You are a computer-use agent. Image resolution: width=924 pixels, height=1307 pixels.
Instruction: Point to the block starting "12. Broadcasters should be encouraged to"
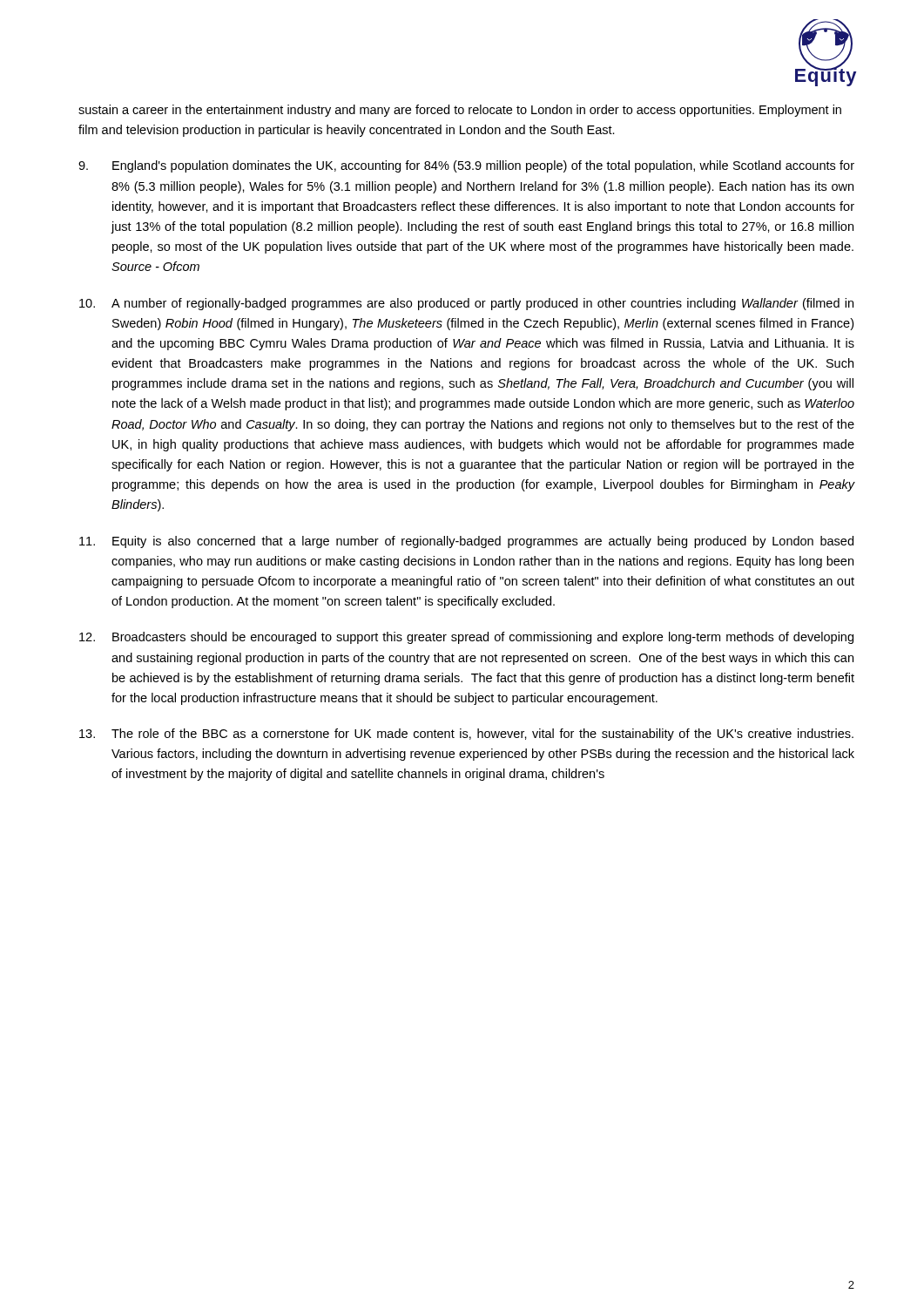pos(466,668)
